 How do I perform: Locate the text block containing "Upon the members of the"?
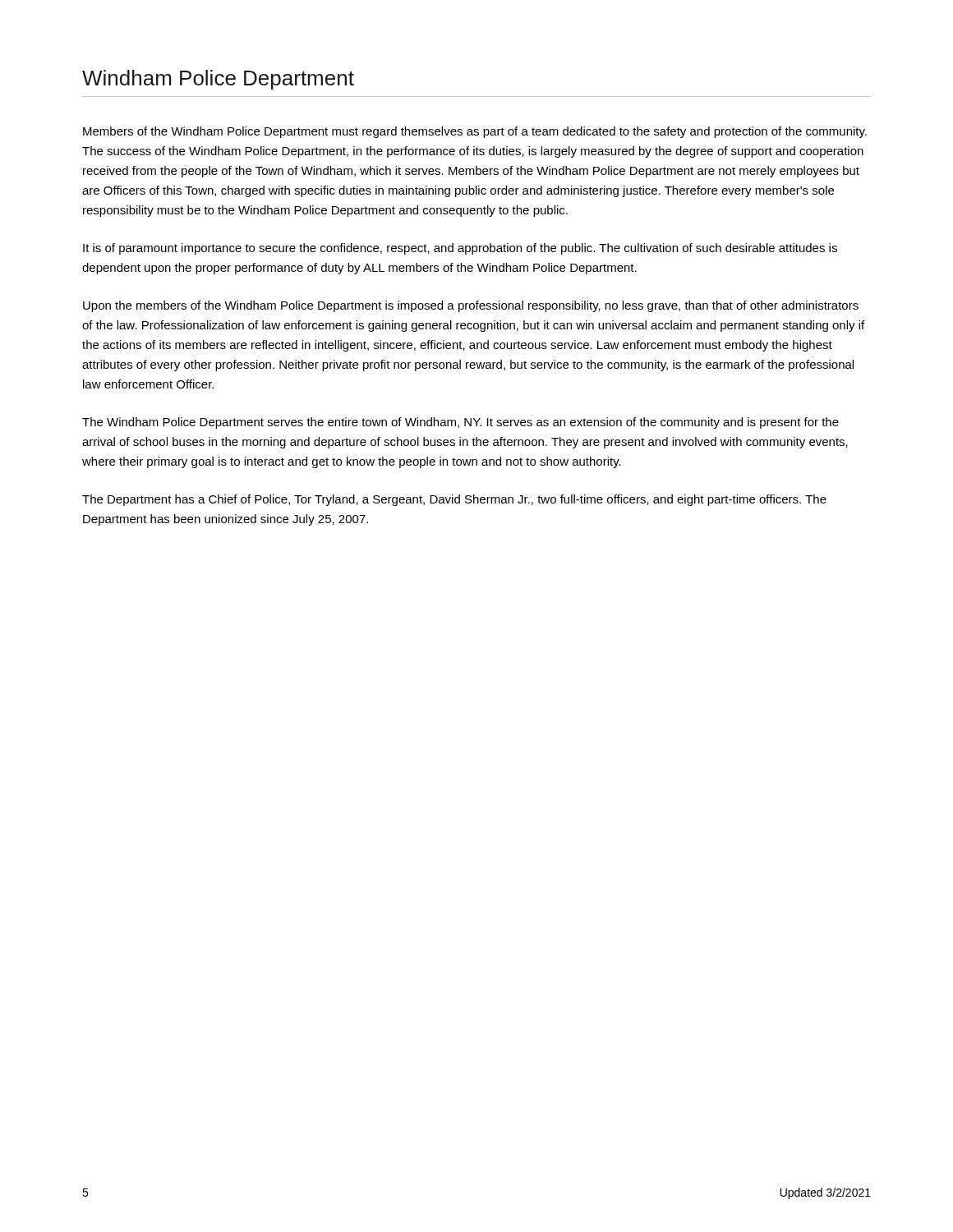point(473,345)
